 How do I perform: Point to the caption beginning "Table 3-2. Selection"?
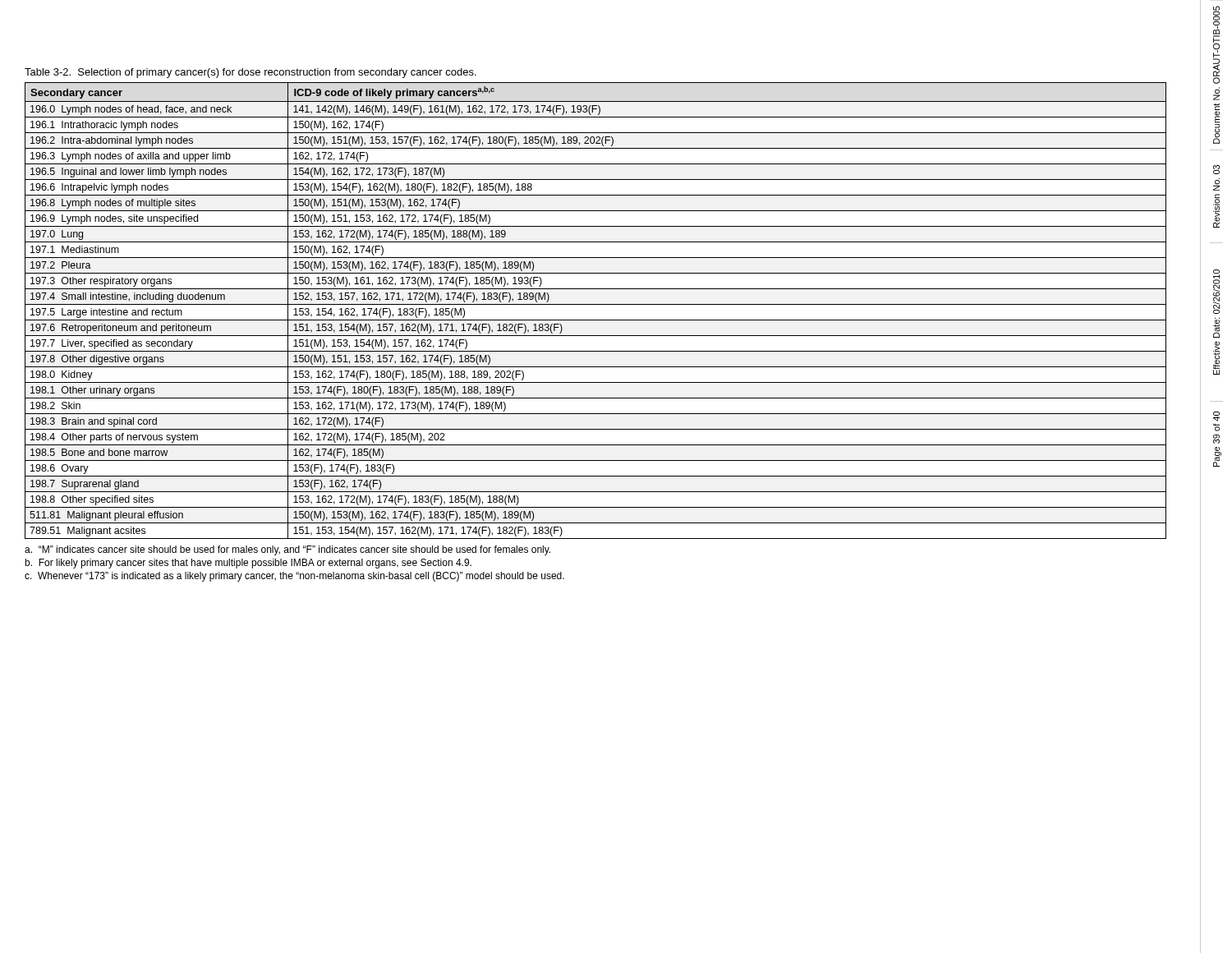click(251, 72)
